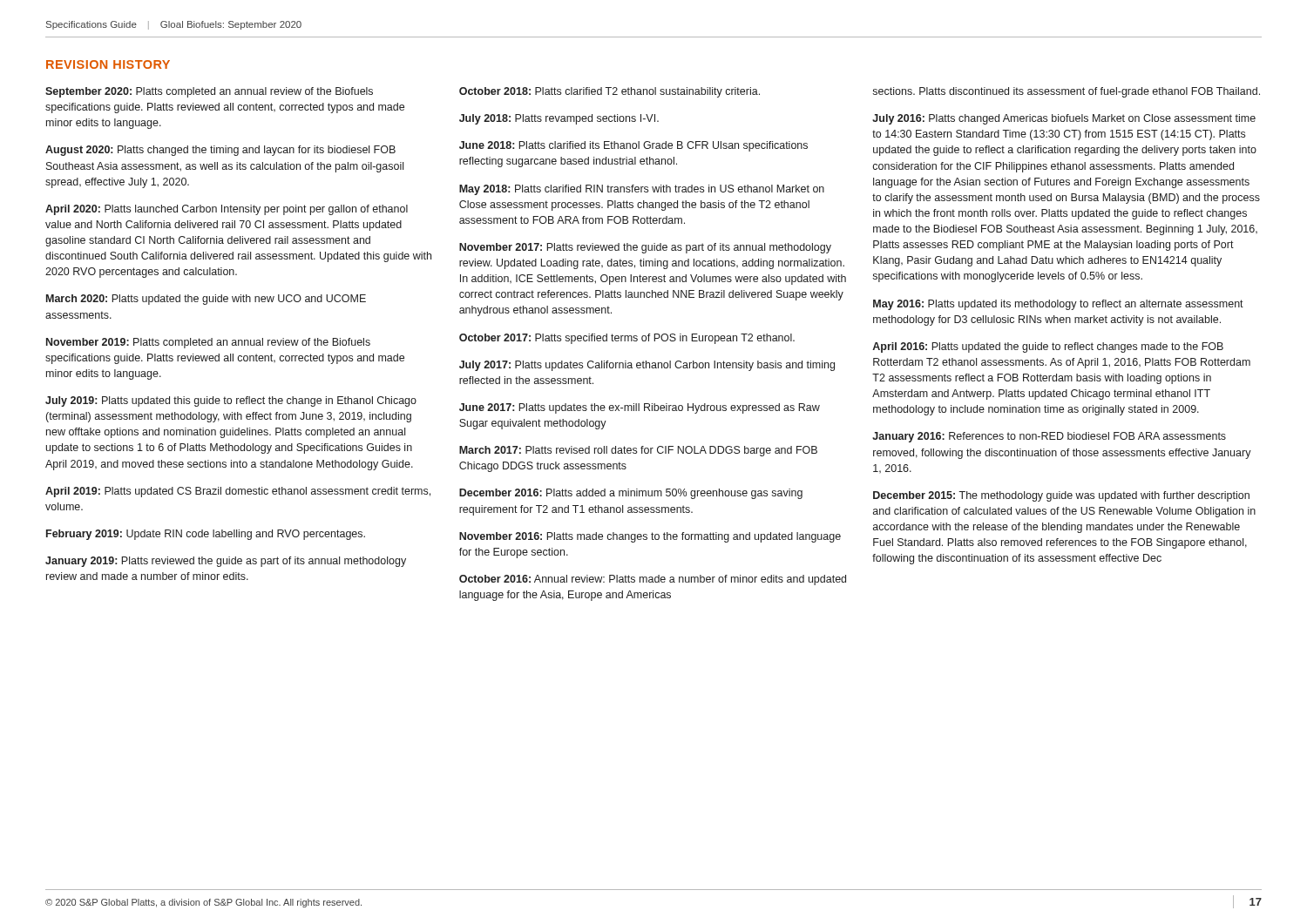Select the block starting "June 2017: Platts updates the ex-mill Ribeirao"
Viewport: 1307px width, 924px height.
(639, 415)
